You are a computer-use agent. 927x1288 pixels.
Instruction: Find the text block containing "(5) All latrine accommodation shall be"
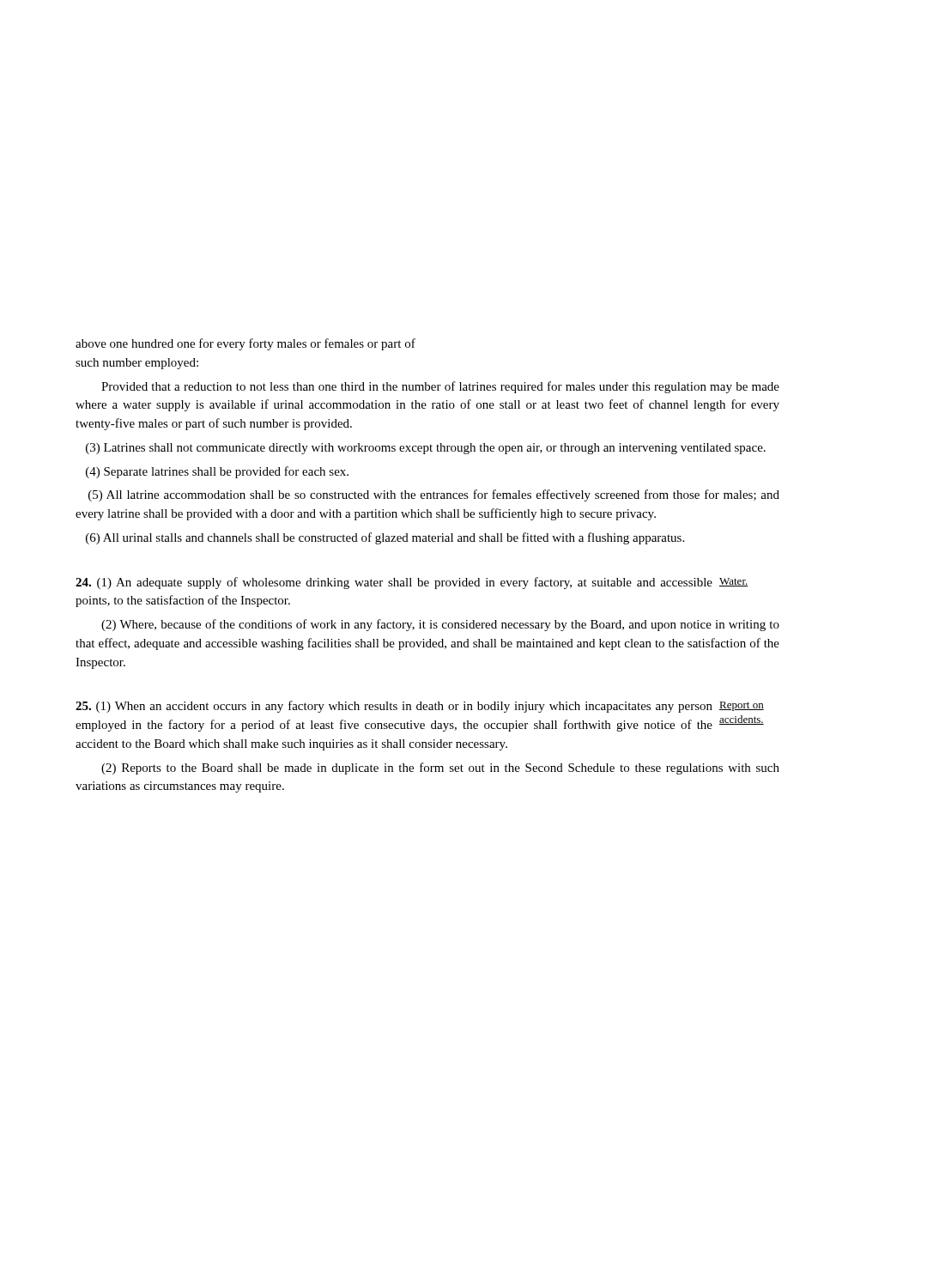(x=427, y=505)
